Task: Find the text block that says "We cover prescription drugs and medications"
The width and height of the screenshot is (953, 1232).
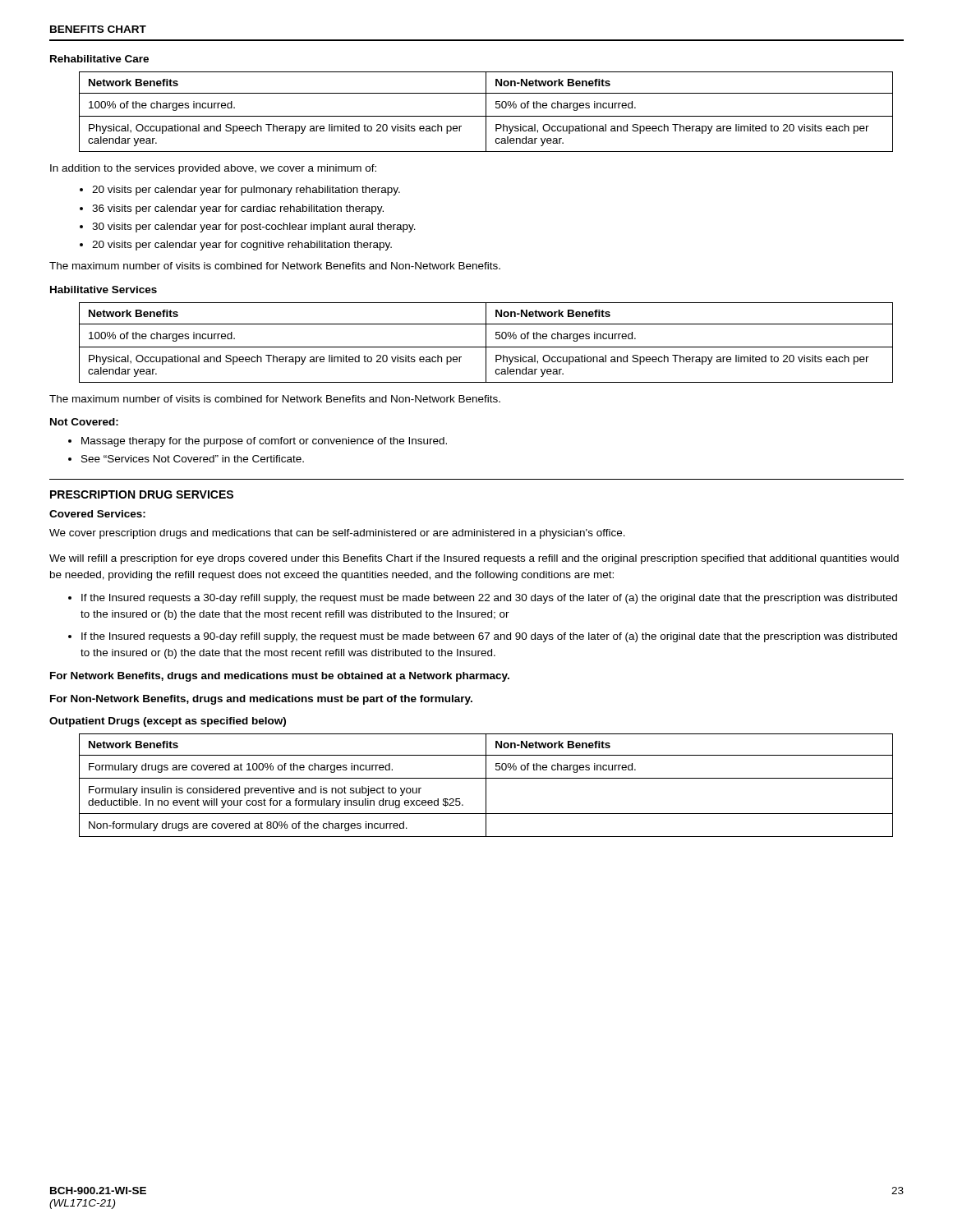Action: (x=337, y=533)
